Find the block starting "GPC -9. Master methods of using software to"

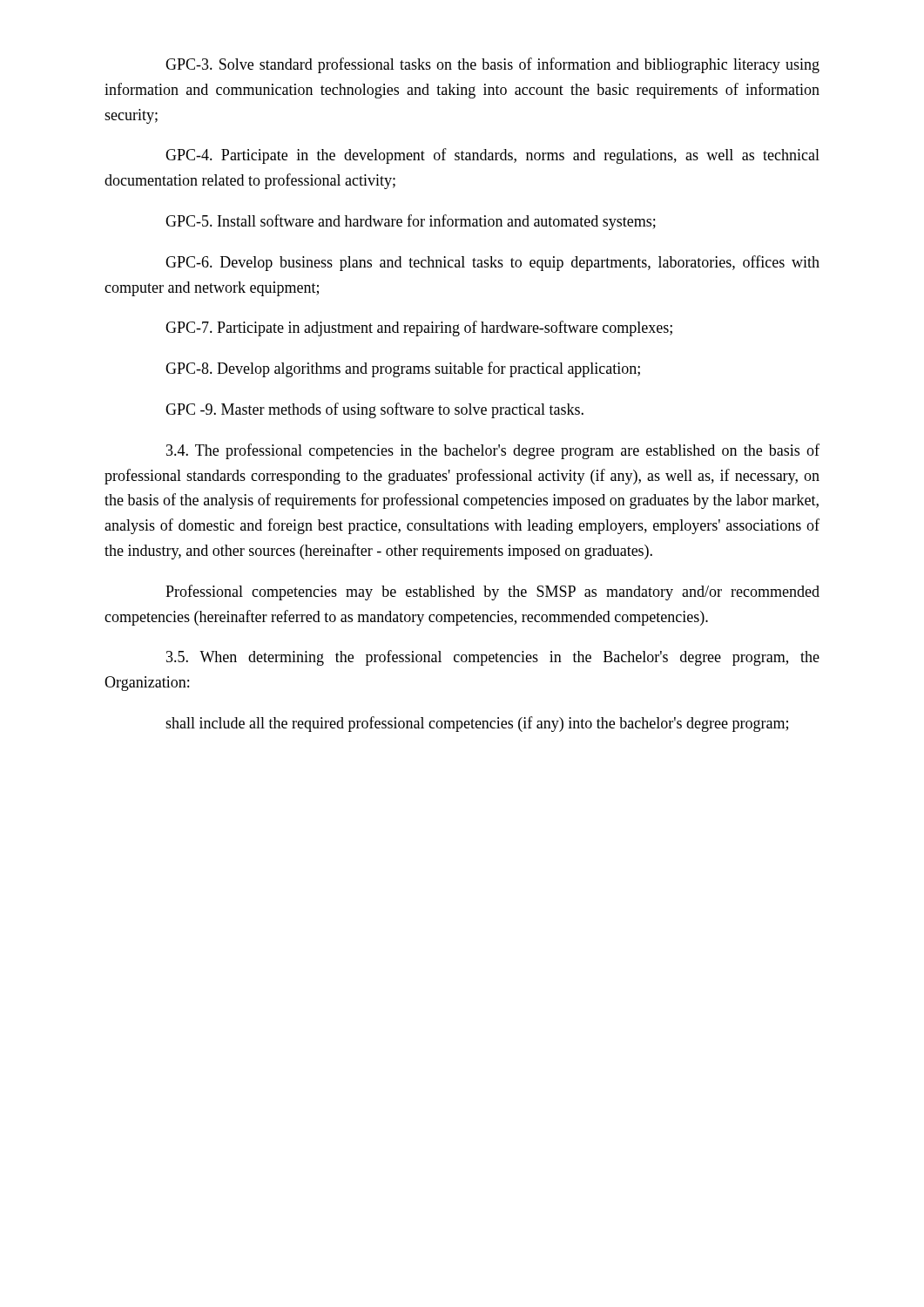(x=375, y=409)
